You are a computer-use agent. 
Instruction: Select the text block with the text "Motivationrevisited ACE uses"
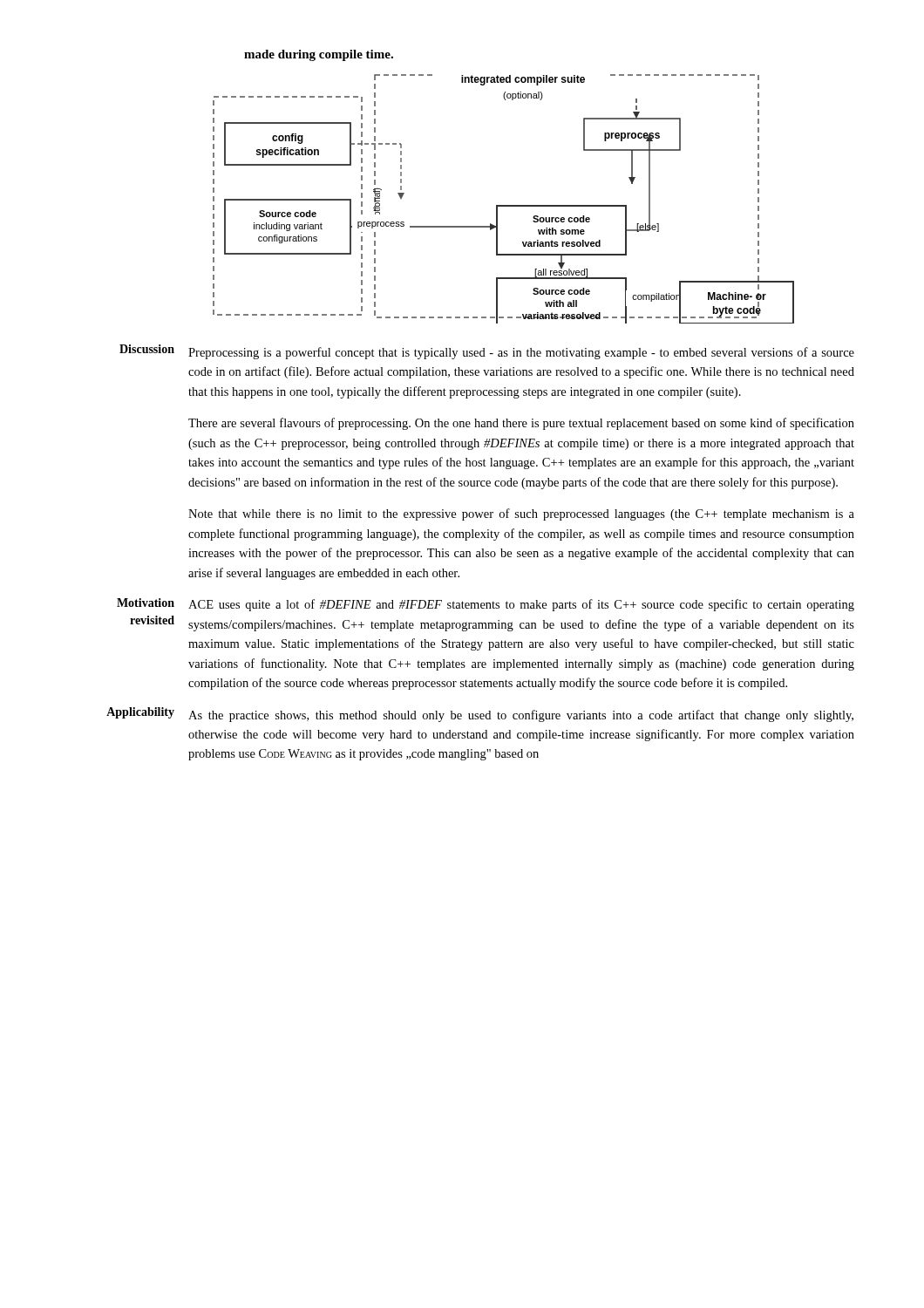coord(462,644)
